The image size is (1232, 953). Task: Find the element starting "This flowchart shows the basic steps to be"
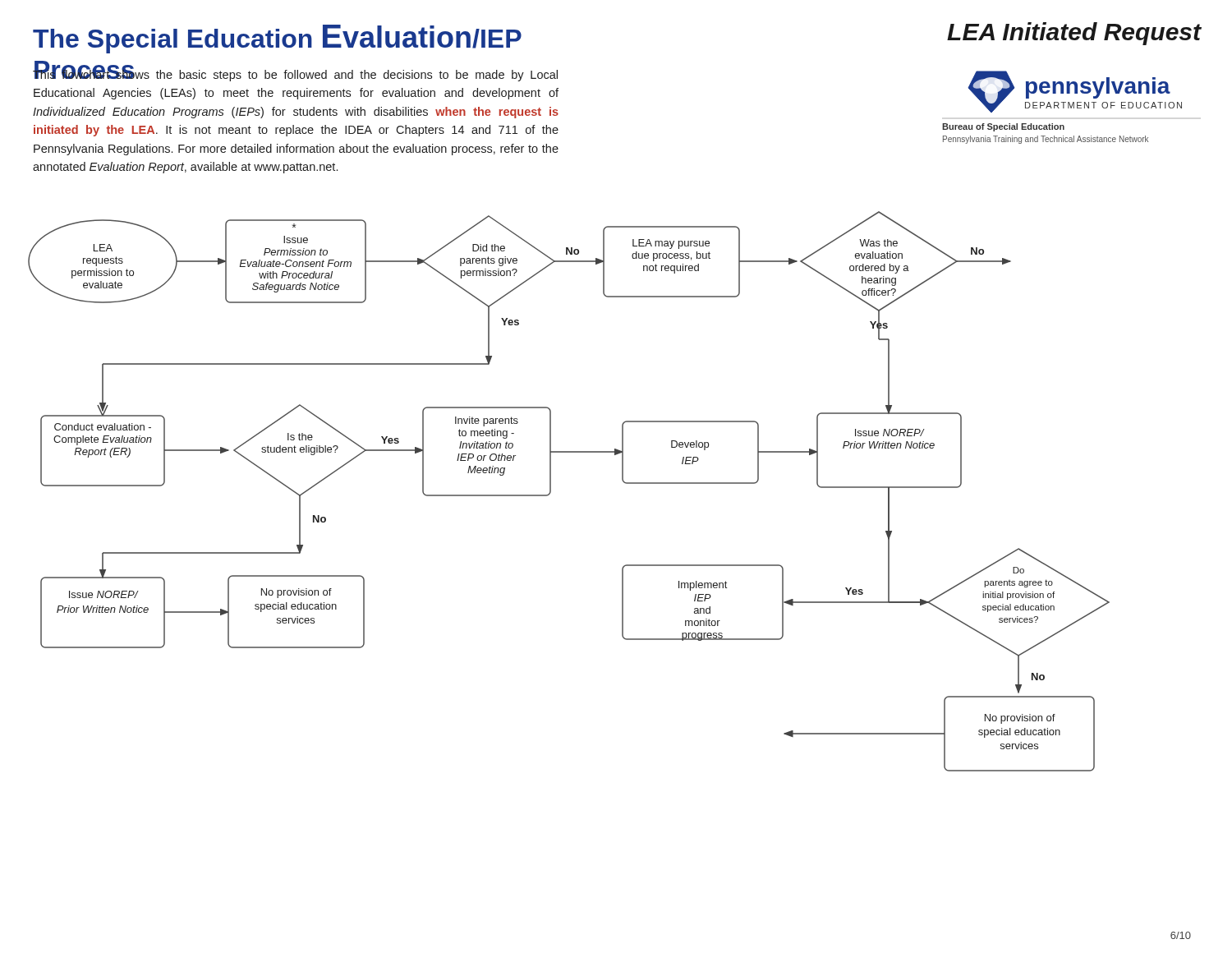click(296, 121)
